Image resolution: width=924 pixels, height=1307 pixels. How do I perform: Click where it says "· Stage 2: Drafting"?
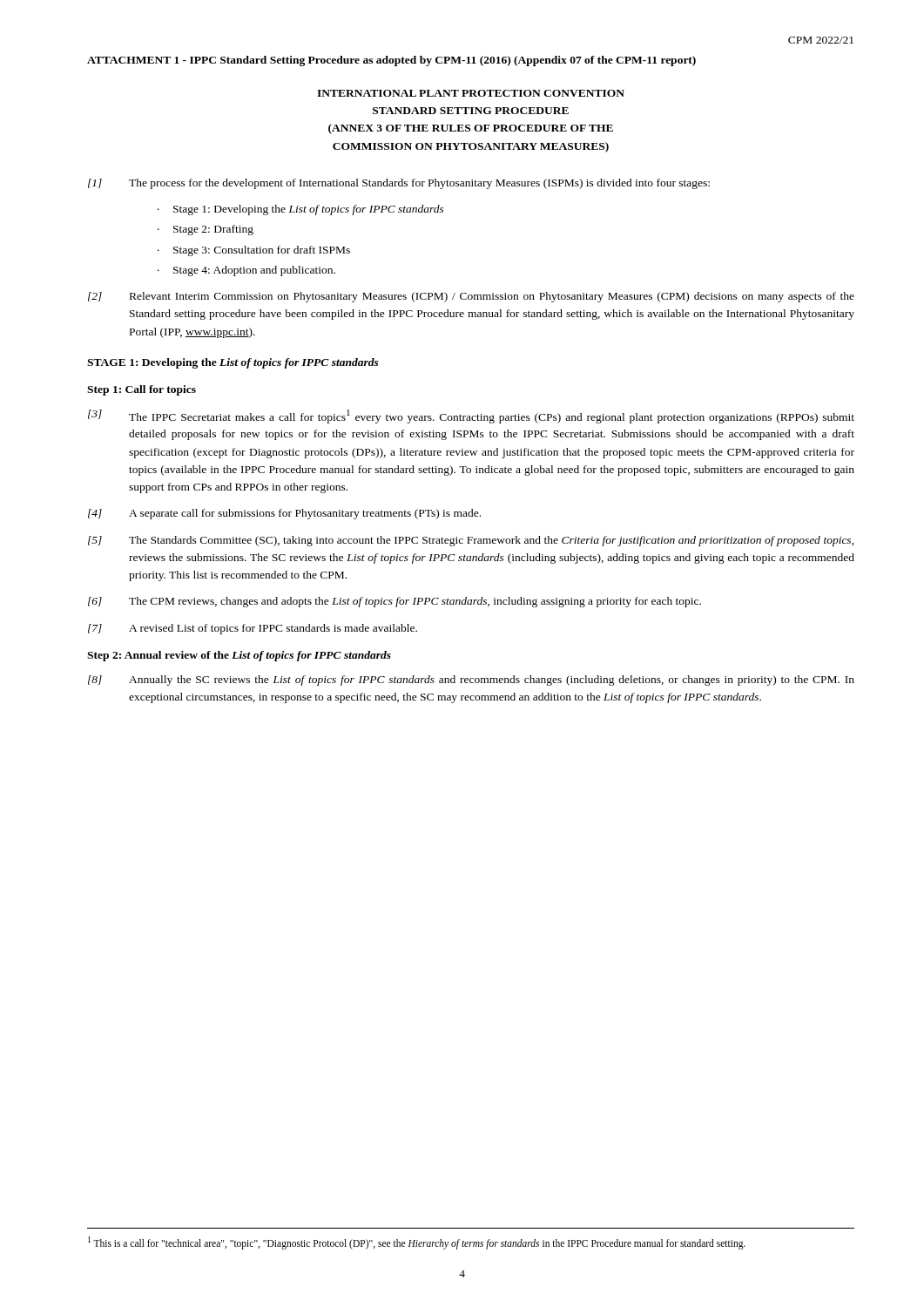point(205,230)
